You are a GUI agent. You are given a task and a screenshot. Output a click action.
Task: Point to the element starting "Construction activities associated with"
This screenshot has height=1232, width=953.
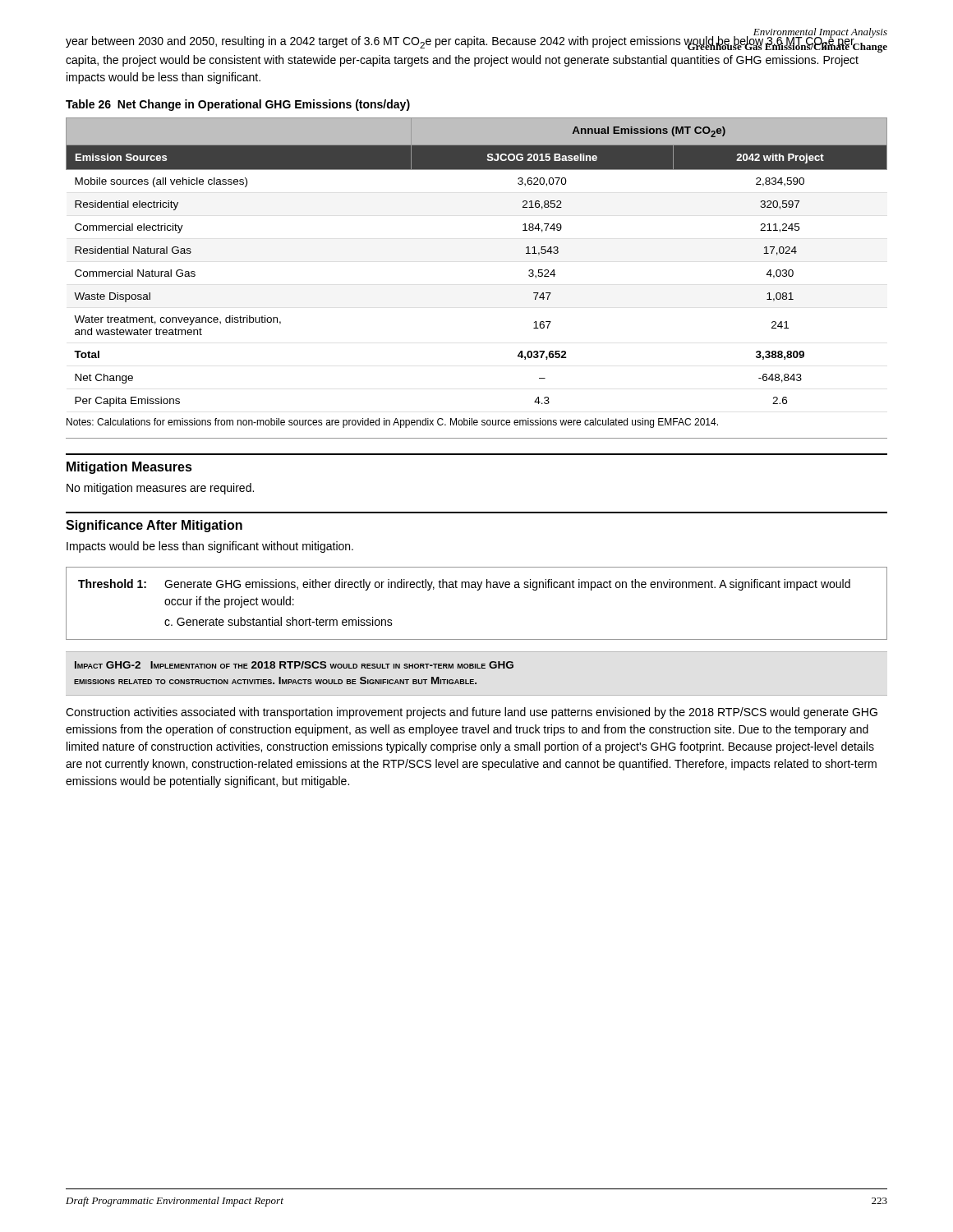tap(472, 746)
